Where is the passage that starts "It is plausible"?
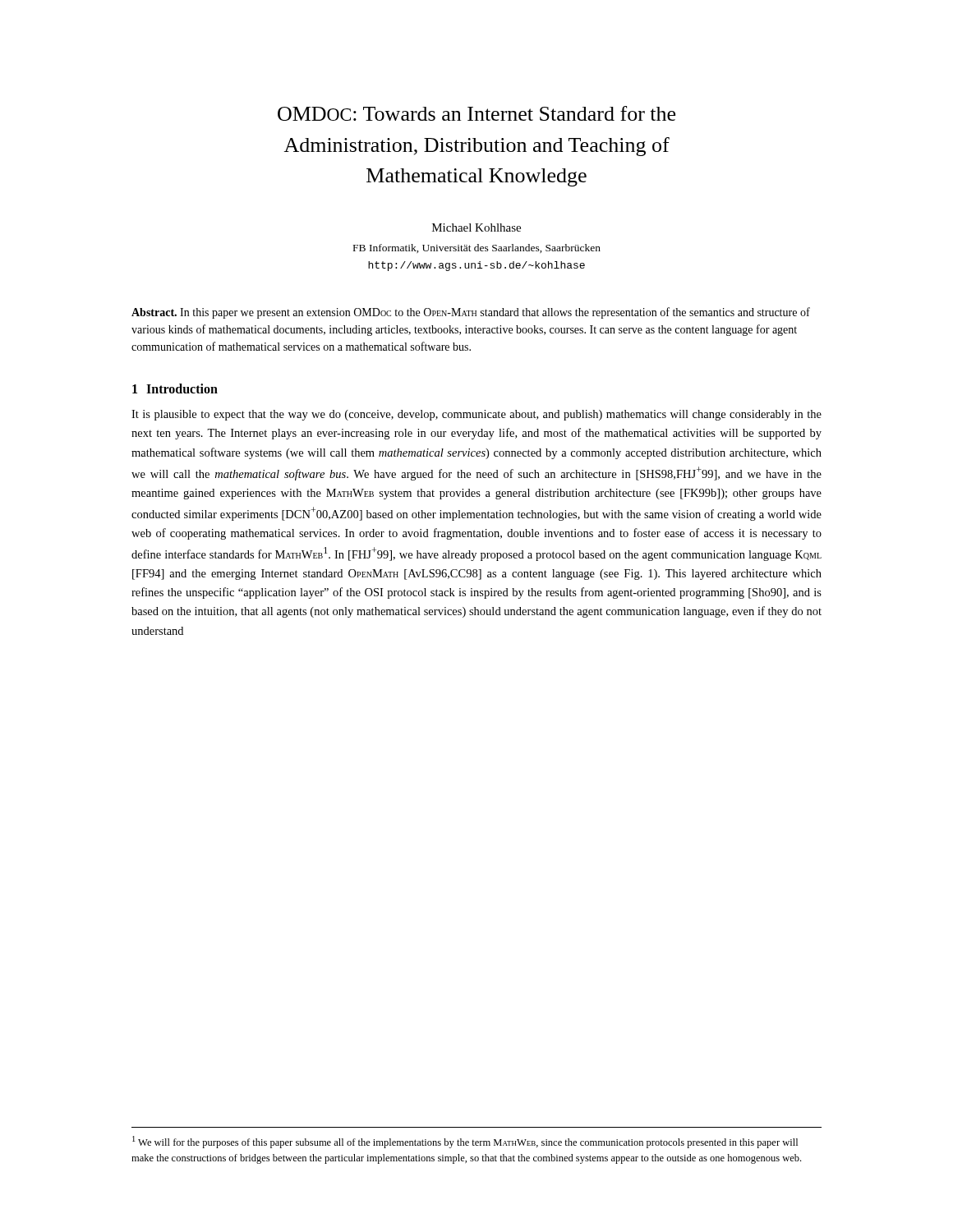Screen dimensions: 1232x953 476,522
